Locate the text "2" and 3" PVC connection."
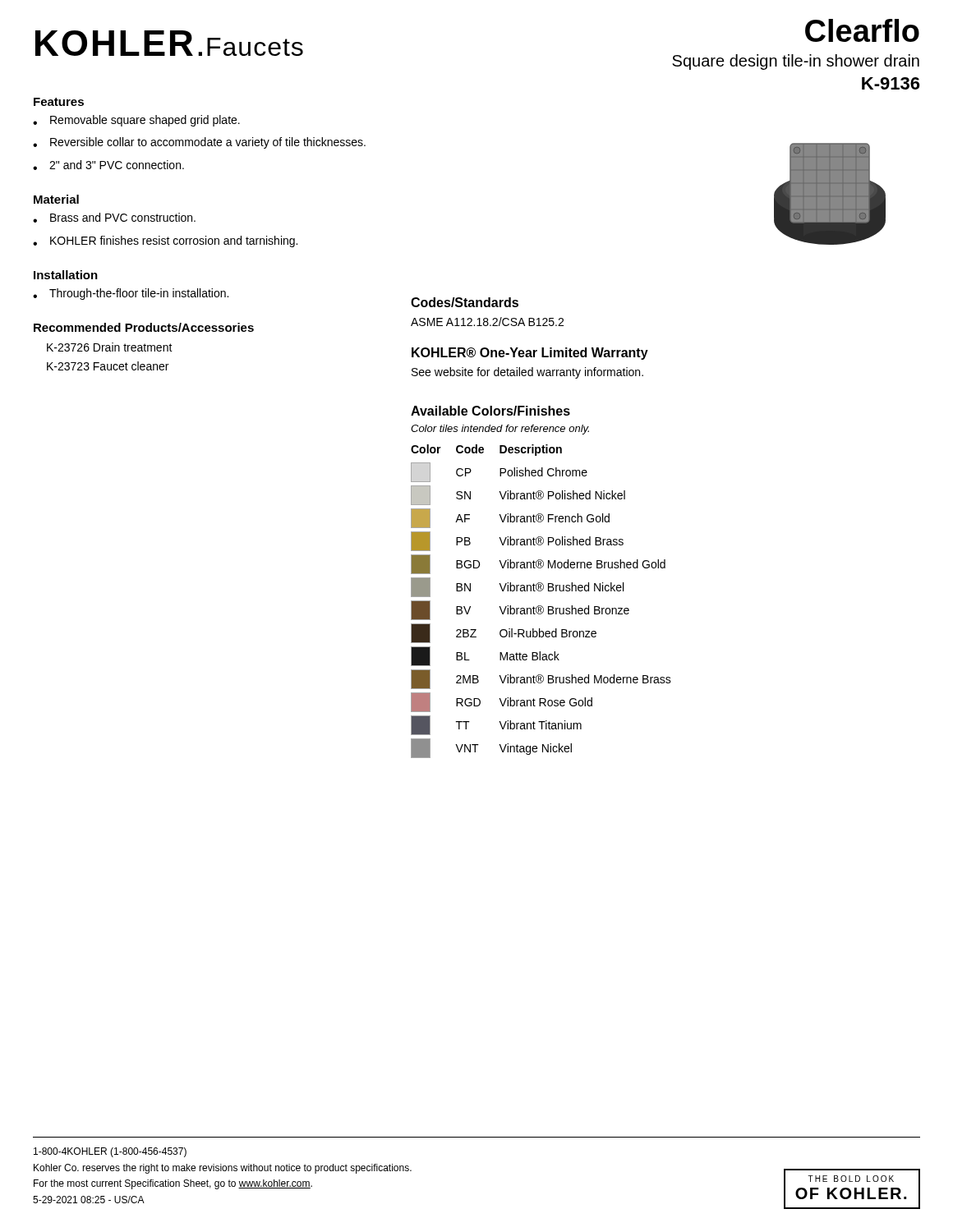This screenshot has height=1232, width=953. [109, 168]
